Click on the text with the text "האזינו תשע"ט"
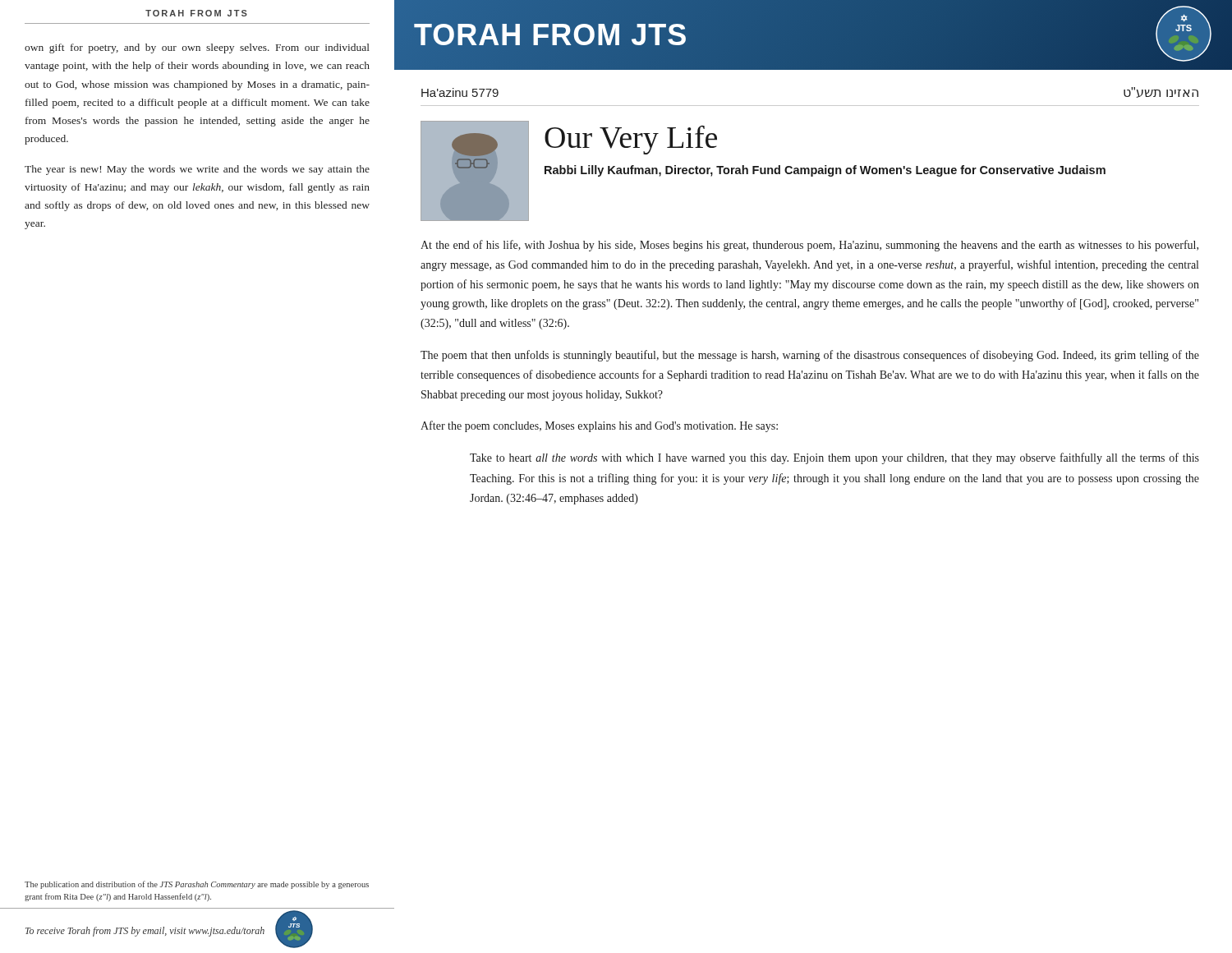This screenshot has height=953, width=1232. point(1161,92)
